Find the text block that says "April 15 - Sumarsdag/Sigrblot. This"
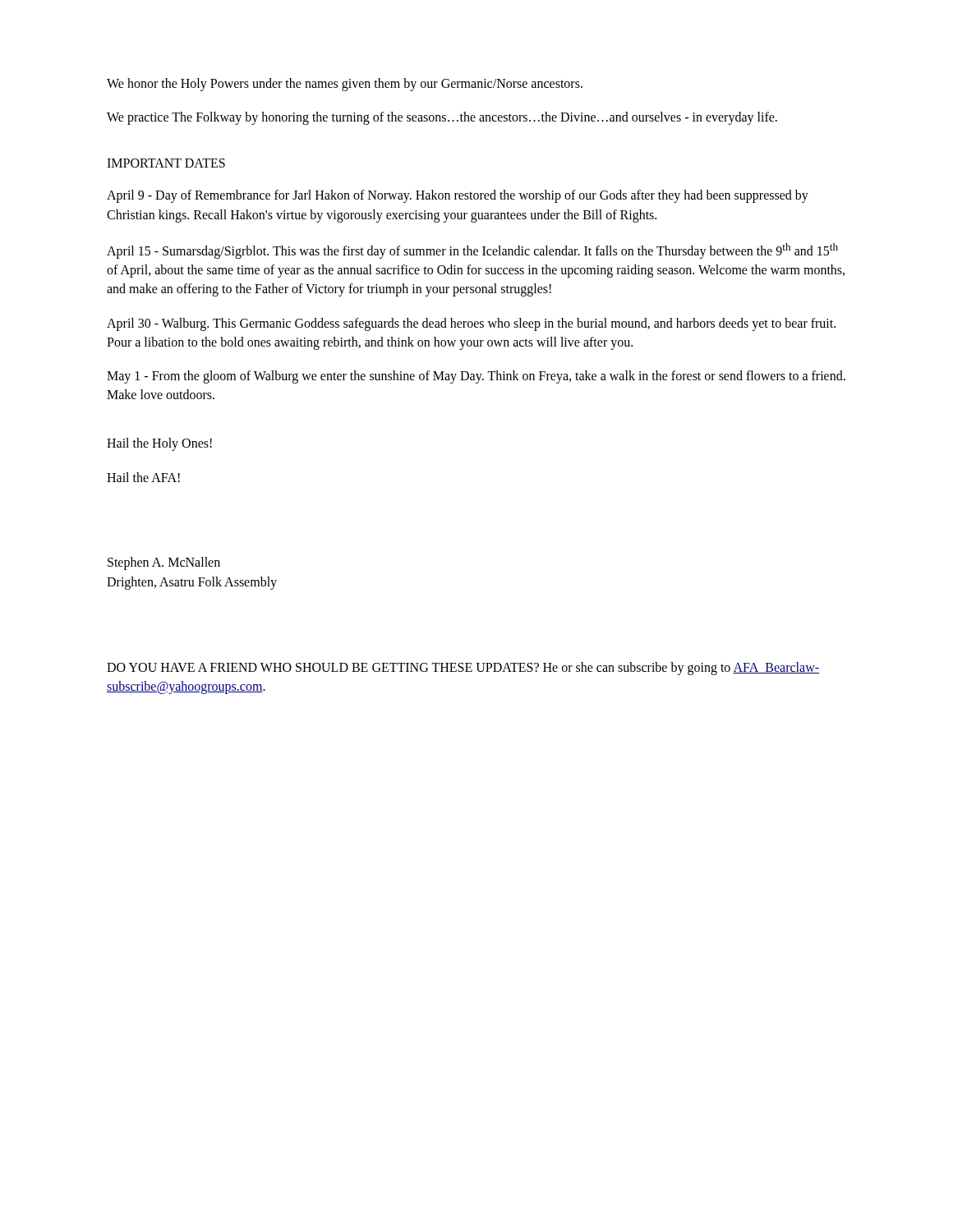 476,268
